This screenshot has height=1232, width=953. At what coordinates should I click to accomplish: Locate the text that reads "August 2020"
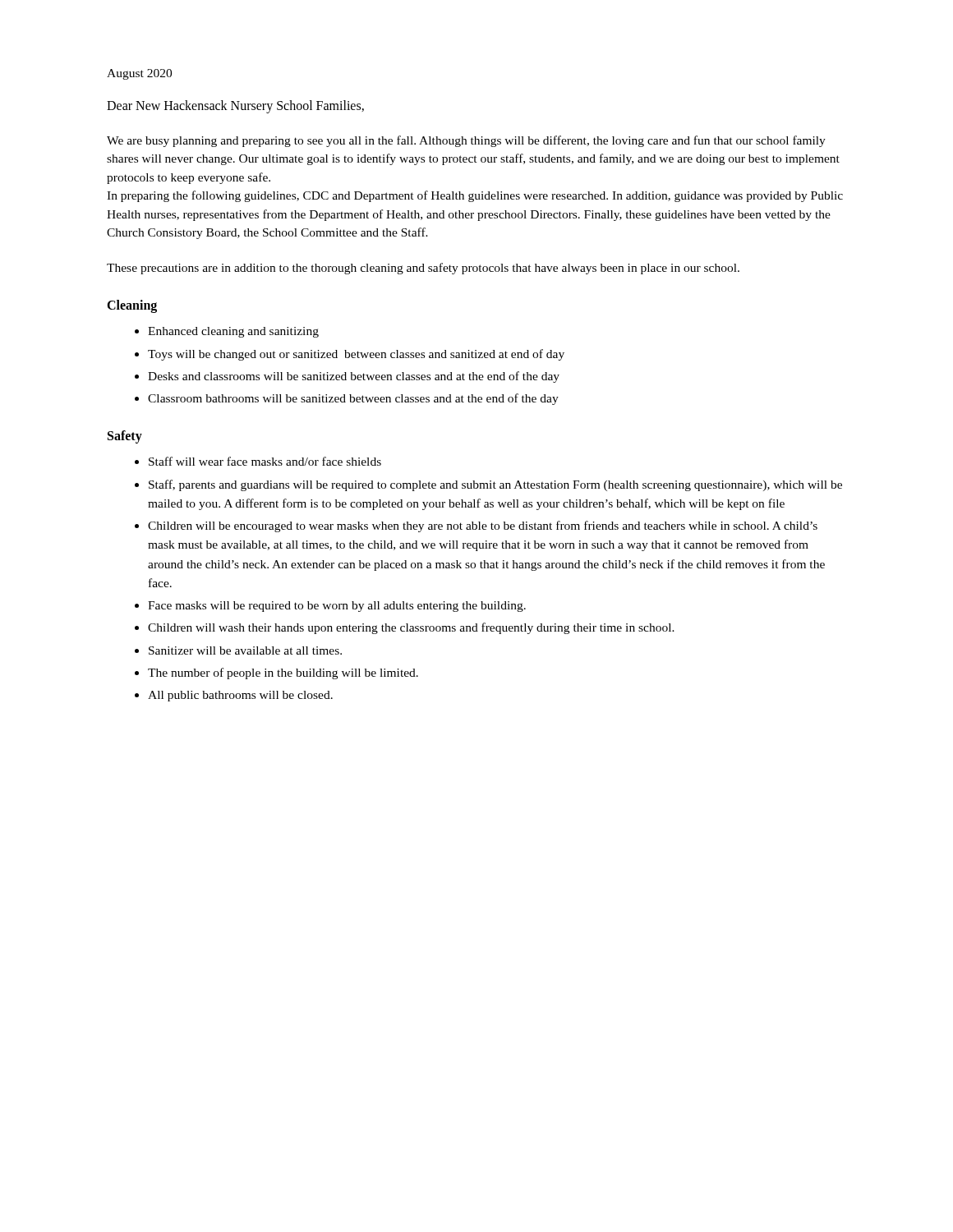click(x=140, y=73)
